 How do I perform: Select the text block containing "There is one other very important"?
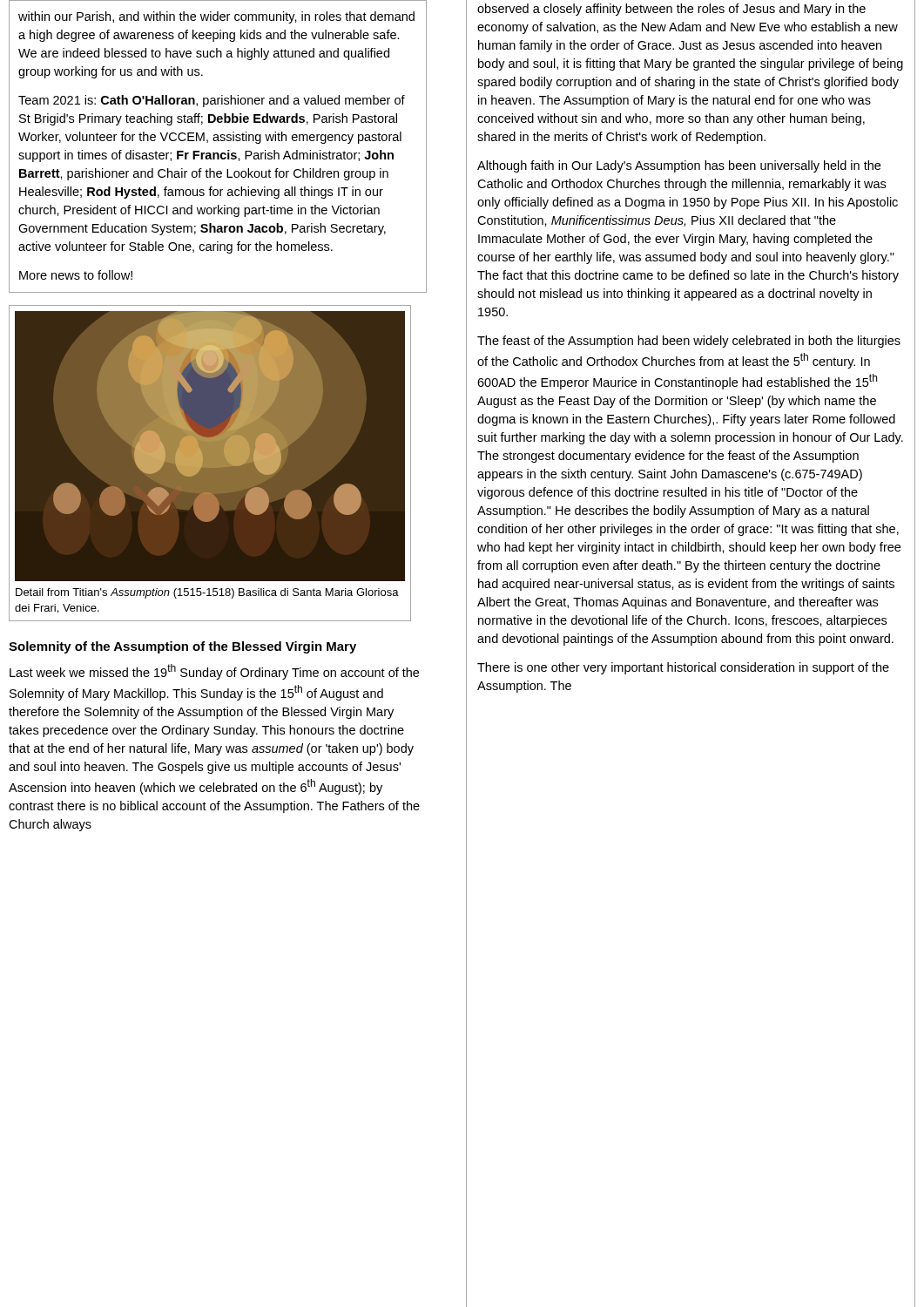tap(683, 677)
